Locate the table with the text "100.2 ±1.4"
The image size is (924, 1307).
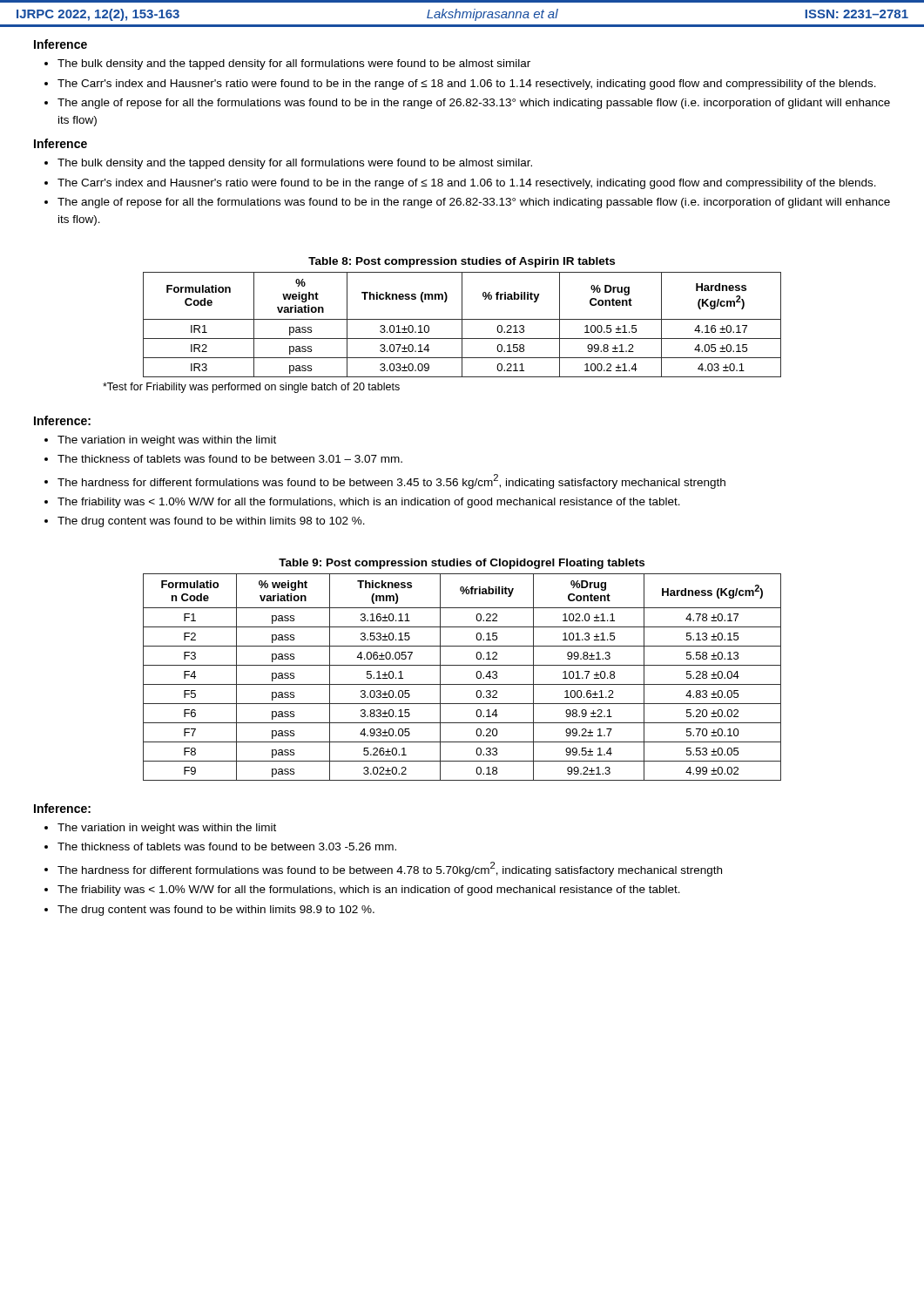pyautogui.click(x=462, y=324)
